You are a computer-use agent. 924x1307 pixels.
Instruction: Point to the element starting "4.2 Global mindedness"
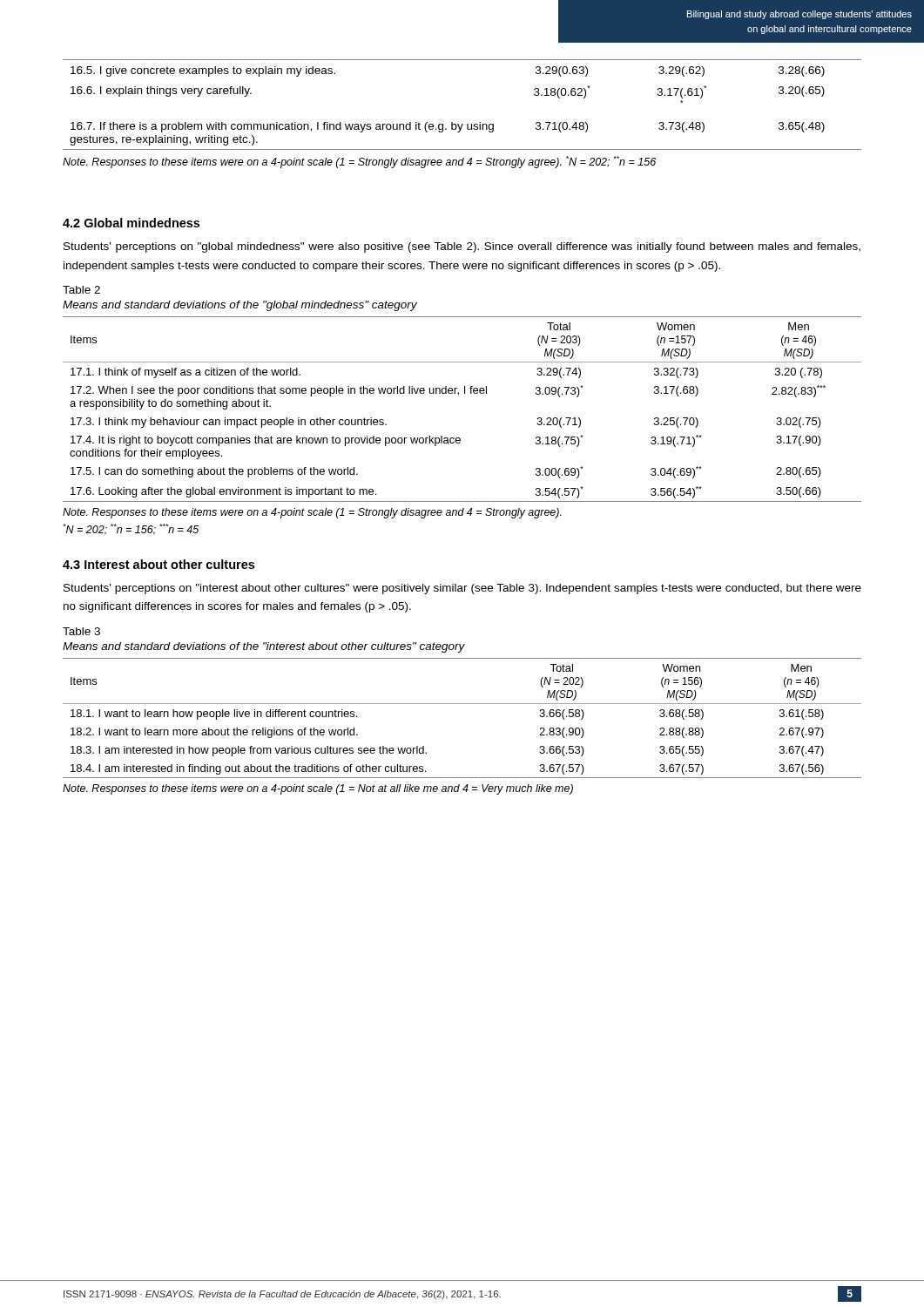[131, 223]
